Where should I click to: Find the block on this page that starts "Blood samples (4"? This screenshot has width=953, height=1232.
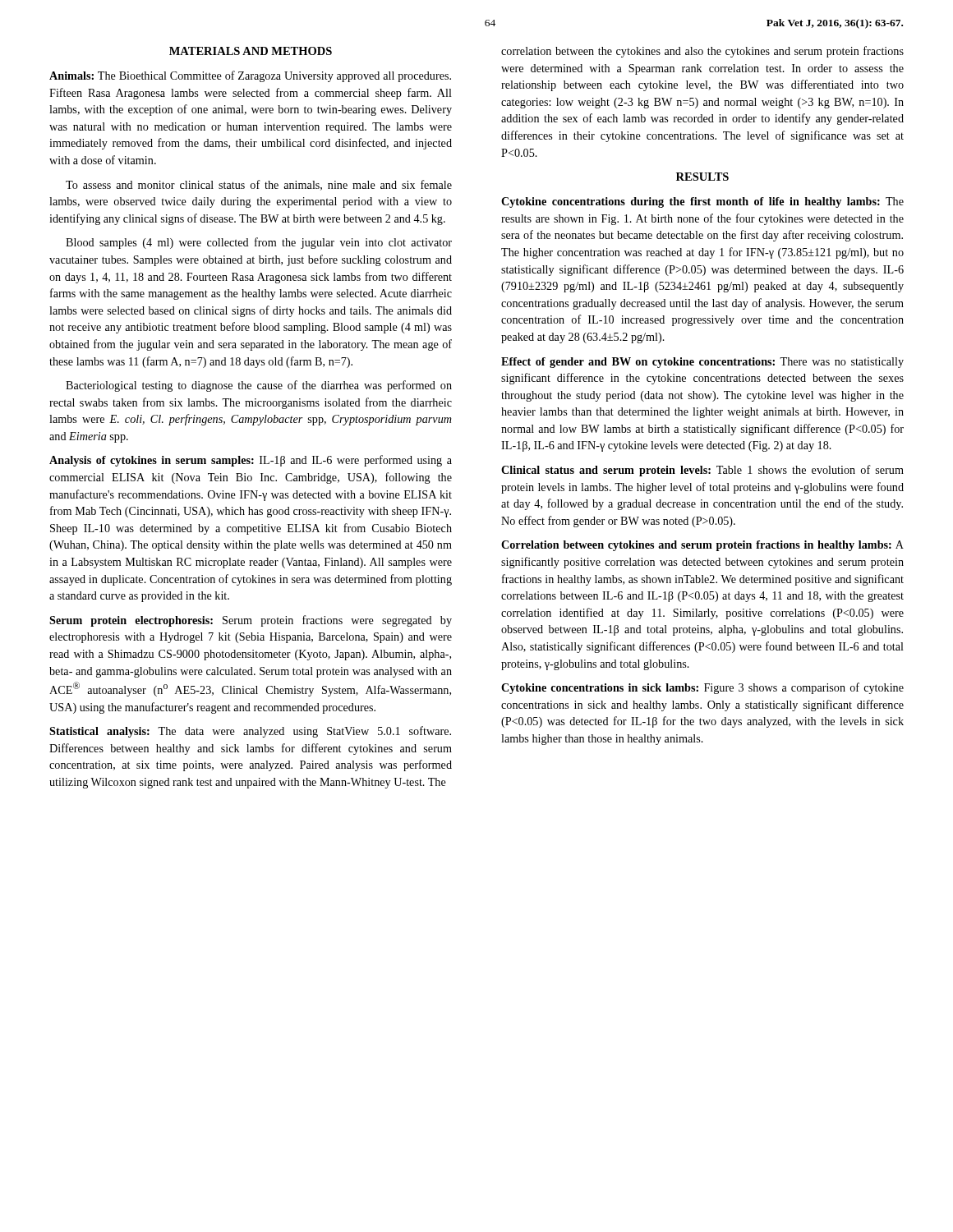(x=251, y=302)
